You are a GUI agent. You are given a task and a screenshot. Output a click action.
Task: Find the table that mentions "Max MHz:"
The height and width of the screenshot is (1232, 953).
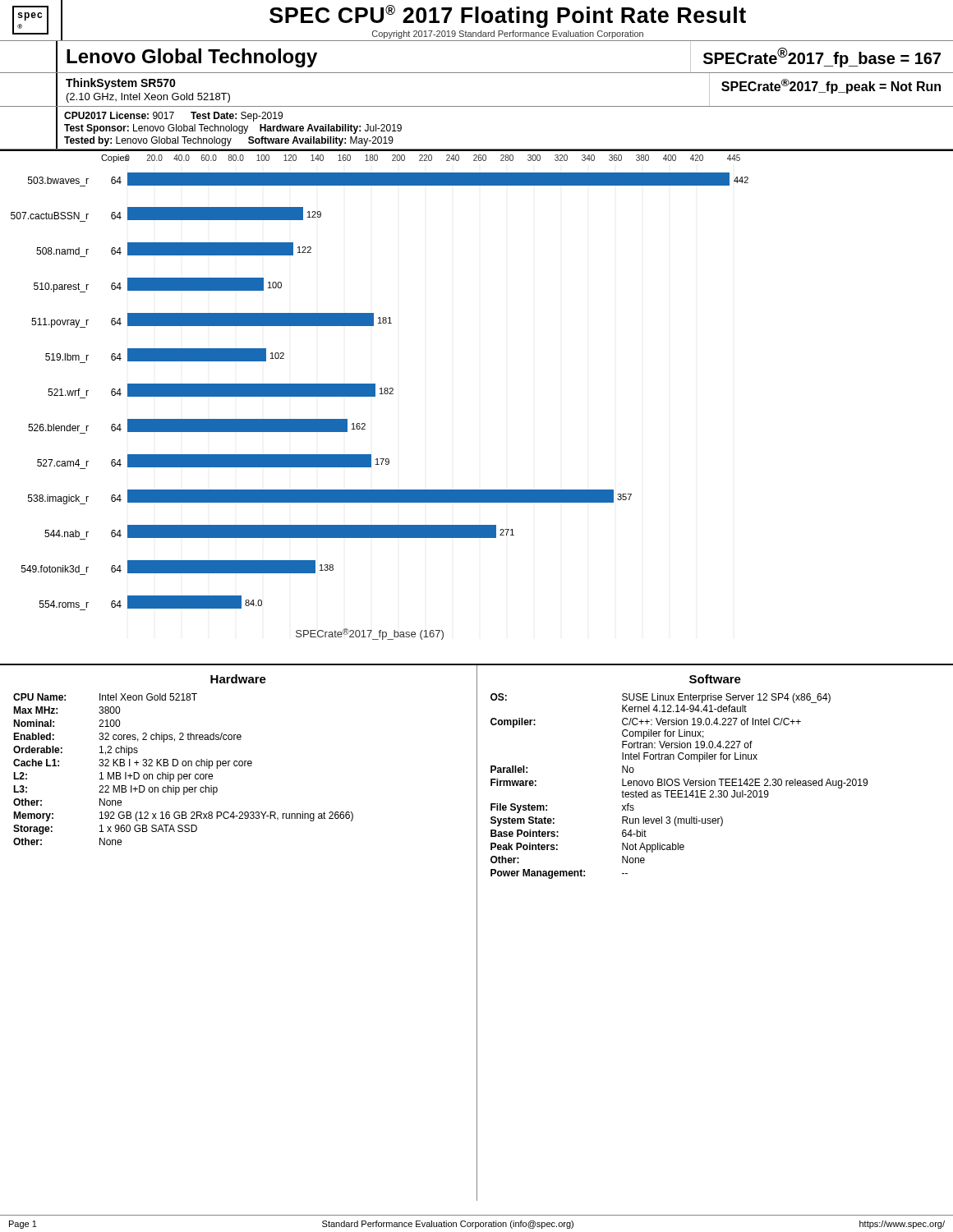(238, 933)
